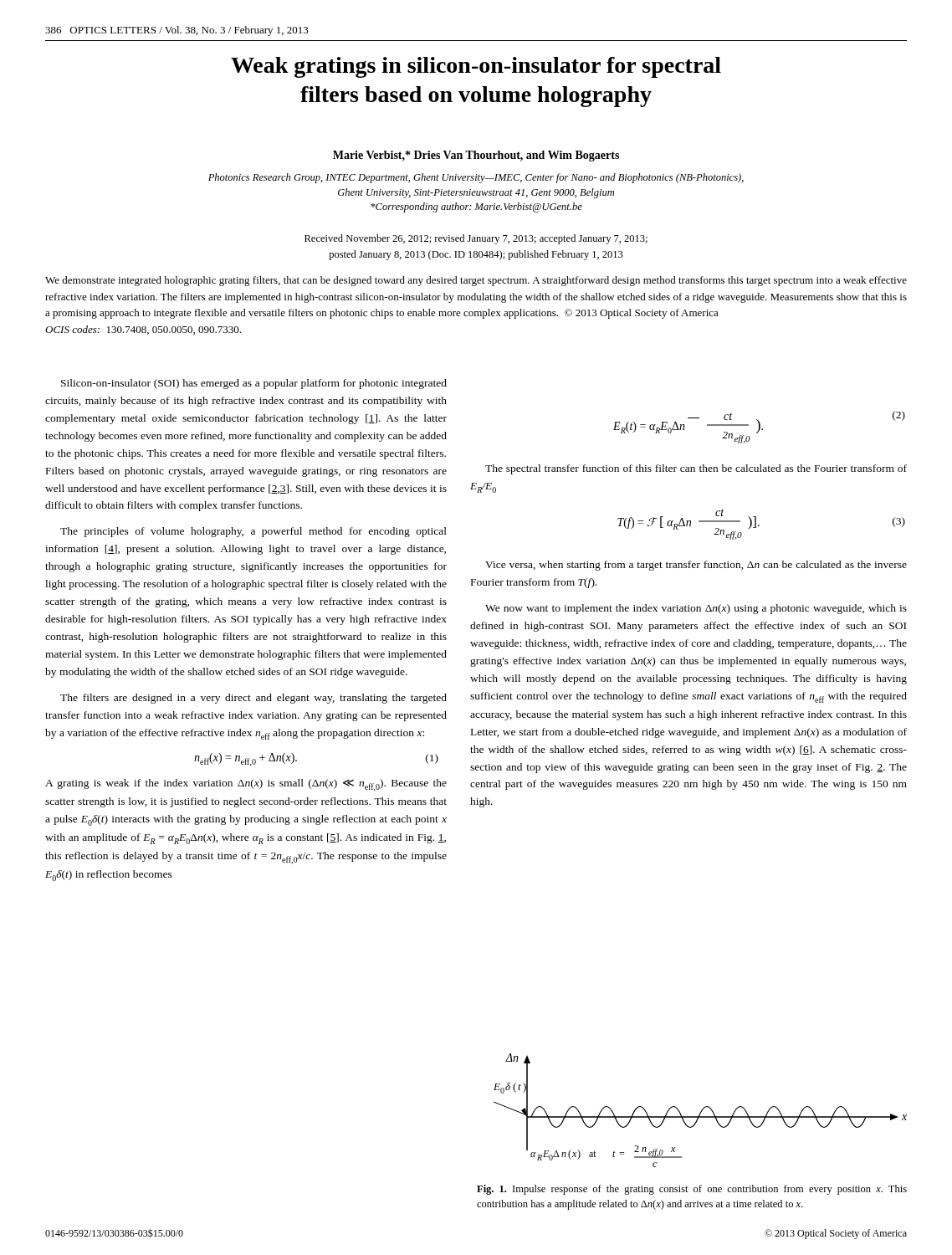Point to the passage starting "Received November 26, 2012; revised January 7, 2013;"
Viewport: 952px width, 1255px height.
pos(476,247)
